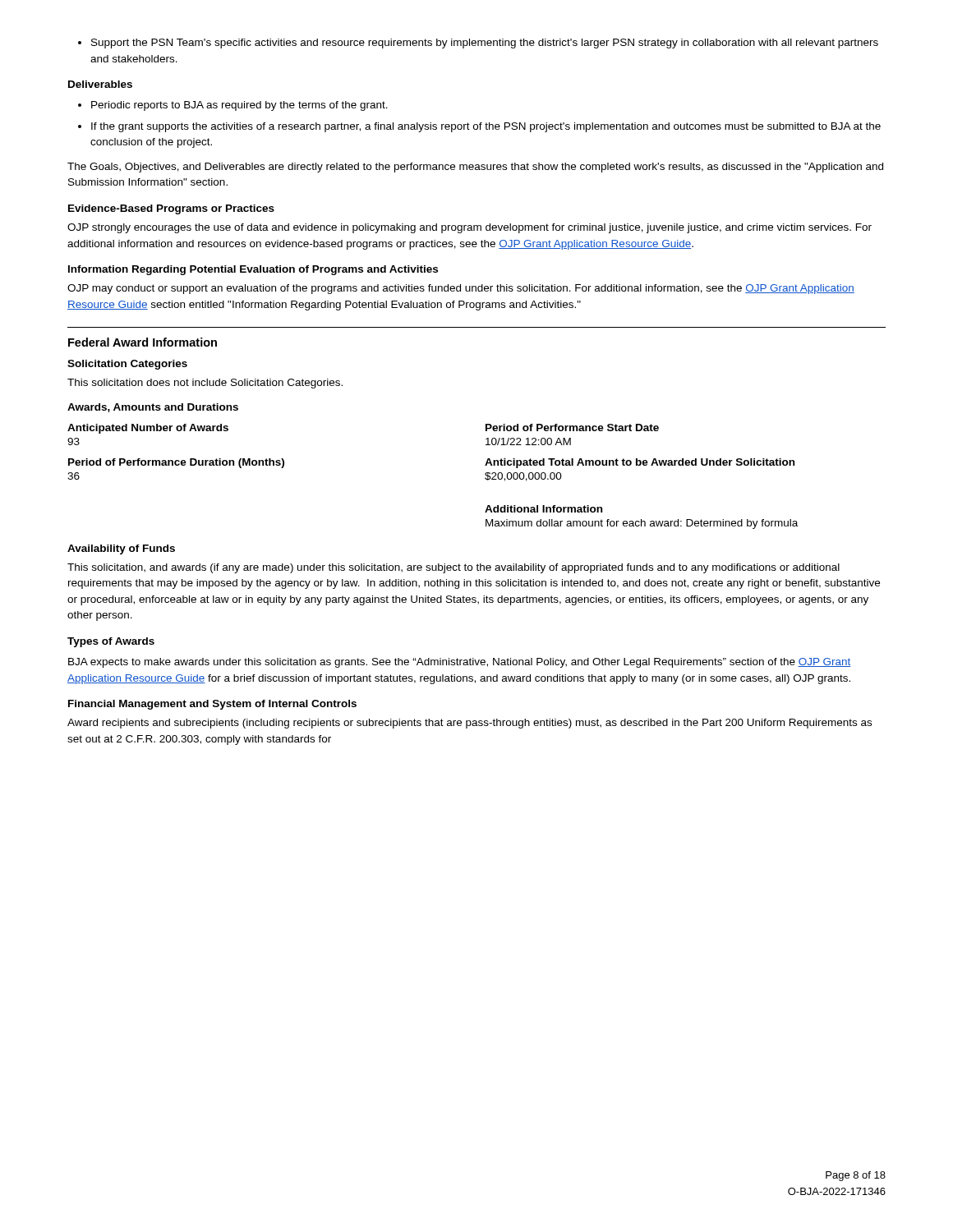The height and width of the screenshot is (1232, 953).
Task: Locate the element starting "Availability of Funds"
Action: [121, 548]
